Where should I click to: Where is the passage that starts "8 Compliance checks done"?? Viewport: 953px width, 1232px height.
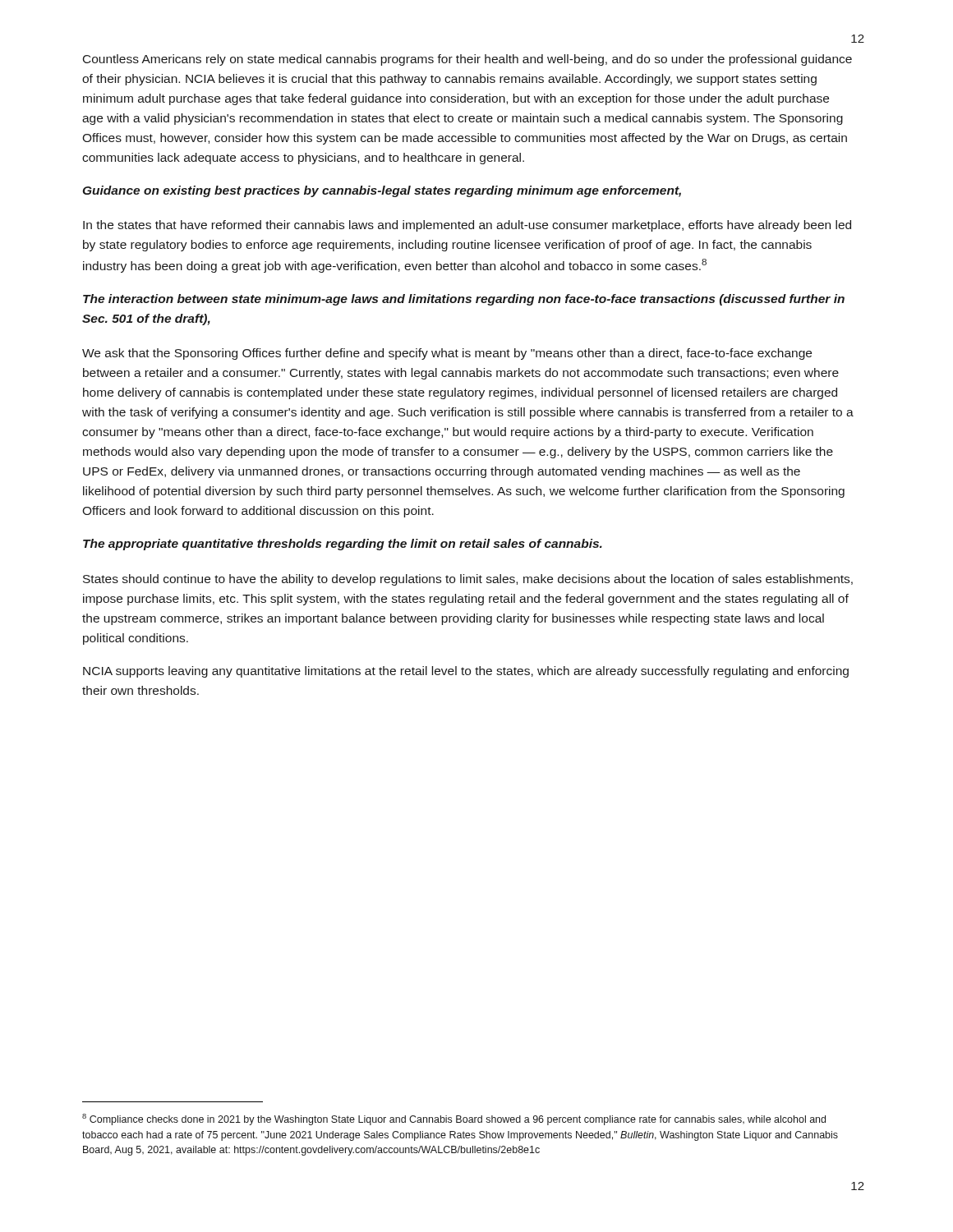[468, 1134]
